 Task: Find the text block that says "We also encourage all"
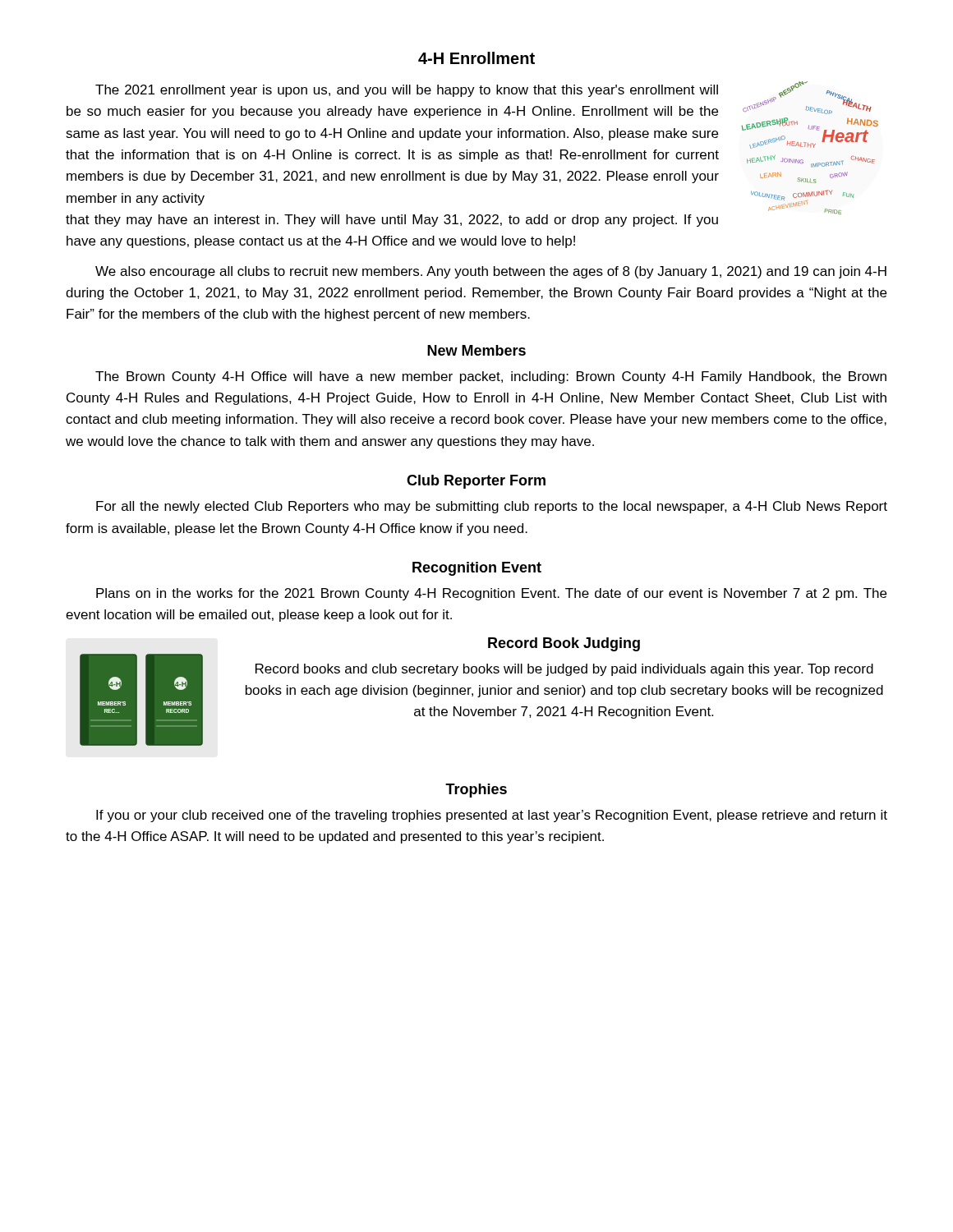point(476,293)
